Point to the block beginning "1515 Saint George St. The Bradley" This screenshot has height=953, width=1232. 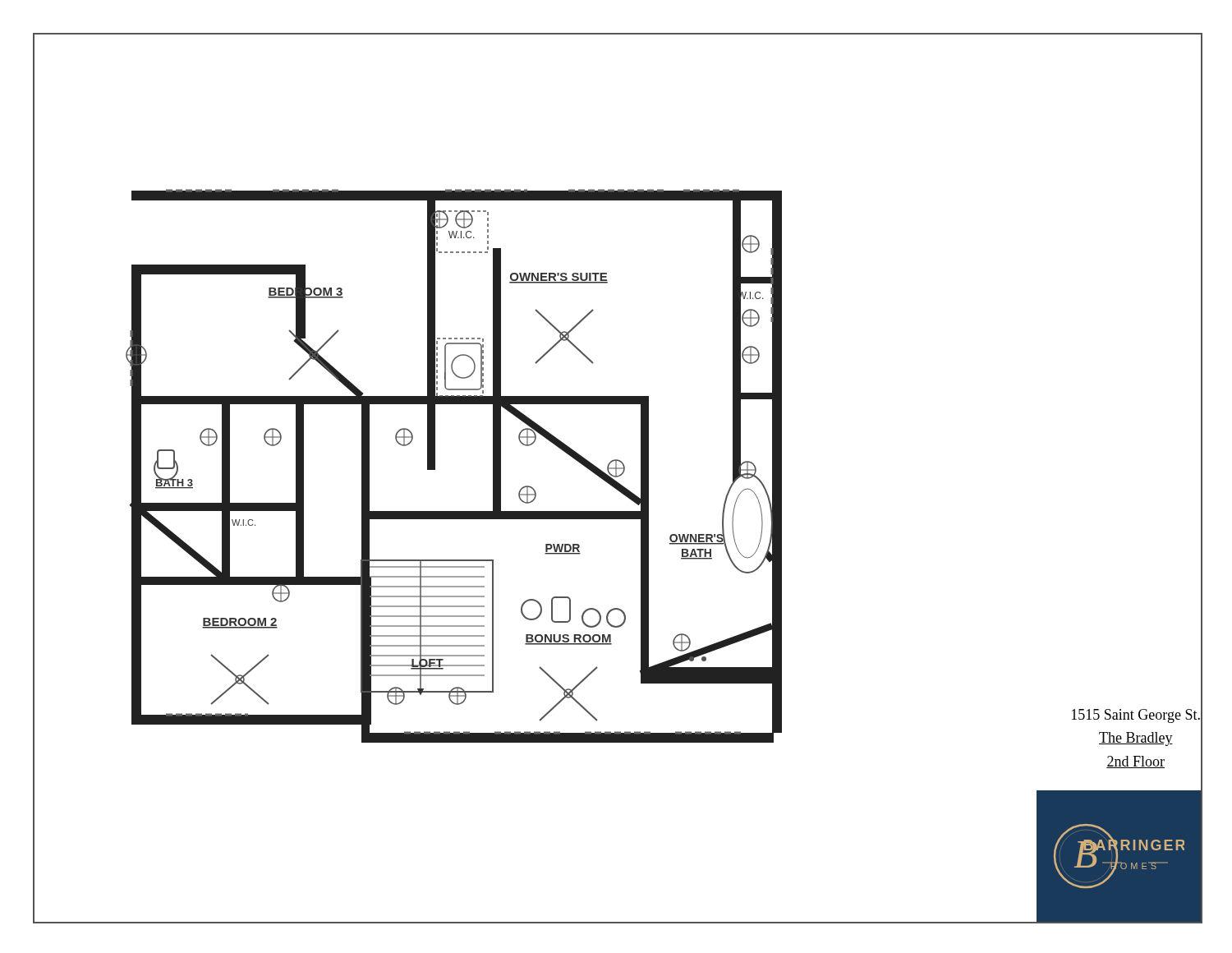(x=1136, y=740)
